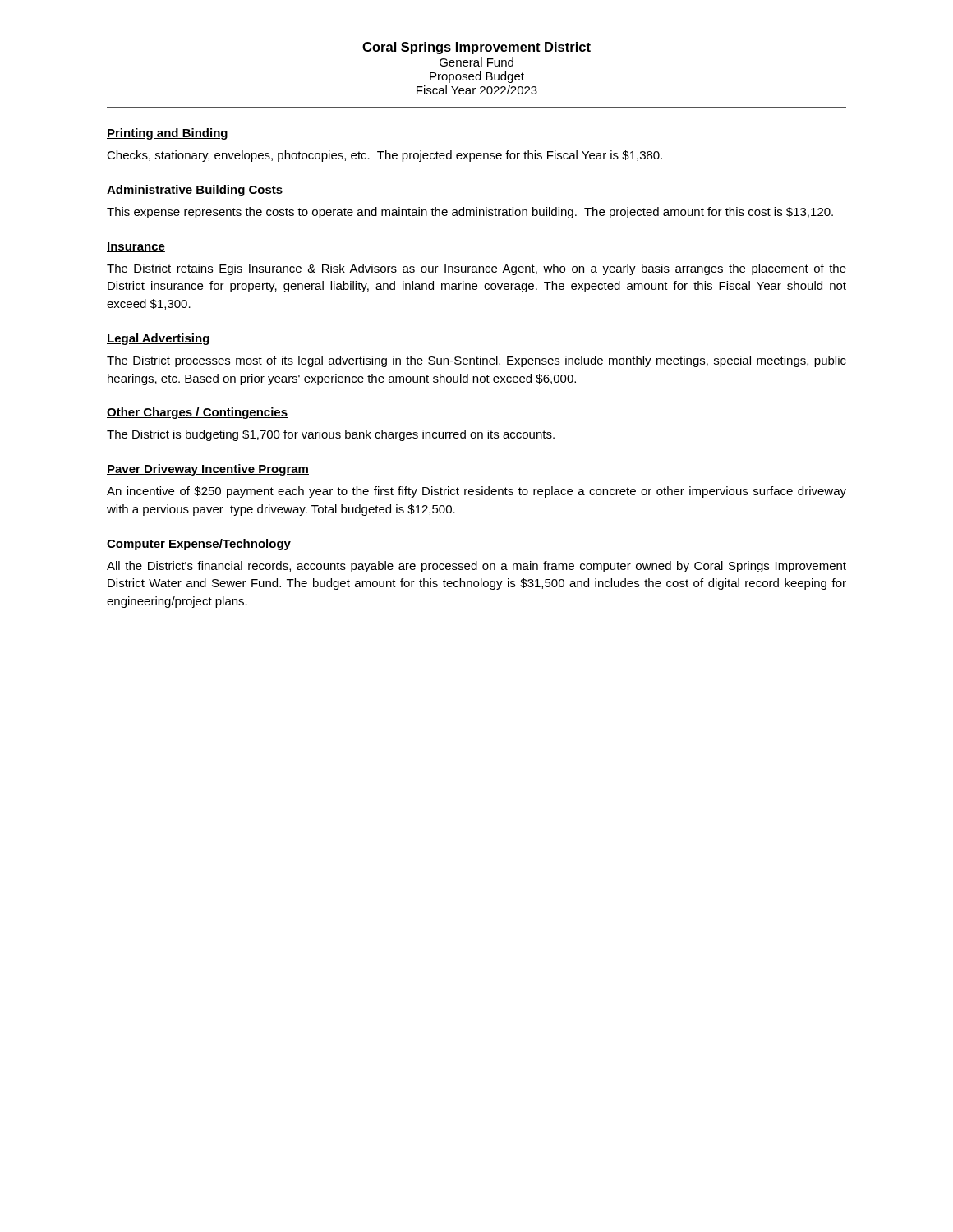Find the text starting "Printing and Binding"
This screenshot has height=1232, width=953.
tap(167, 133)
